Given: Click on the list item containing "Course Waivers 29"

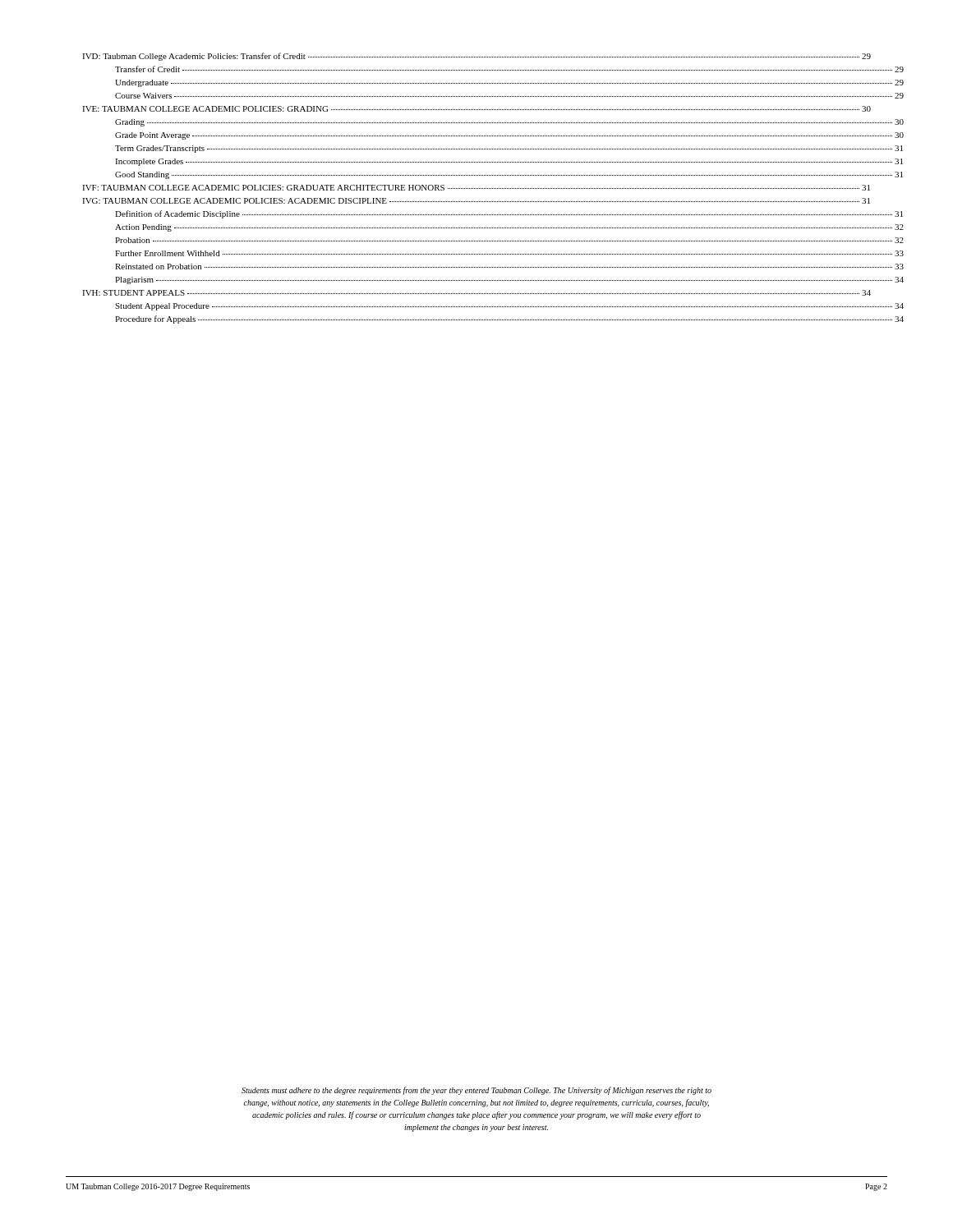Looking at the screenshot, I should point(509,95).
